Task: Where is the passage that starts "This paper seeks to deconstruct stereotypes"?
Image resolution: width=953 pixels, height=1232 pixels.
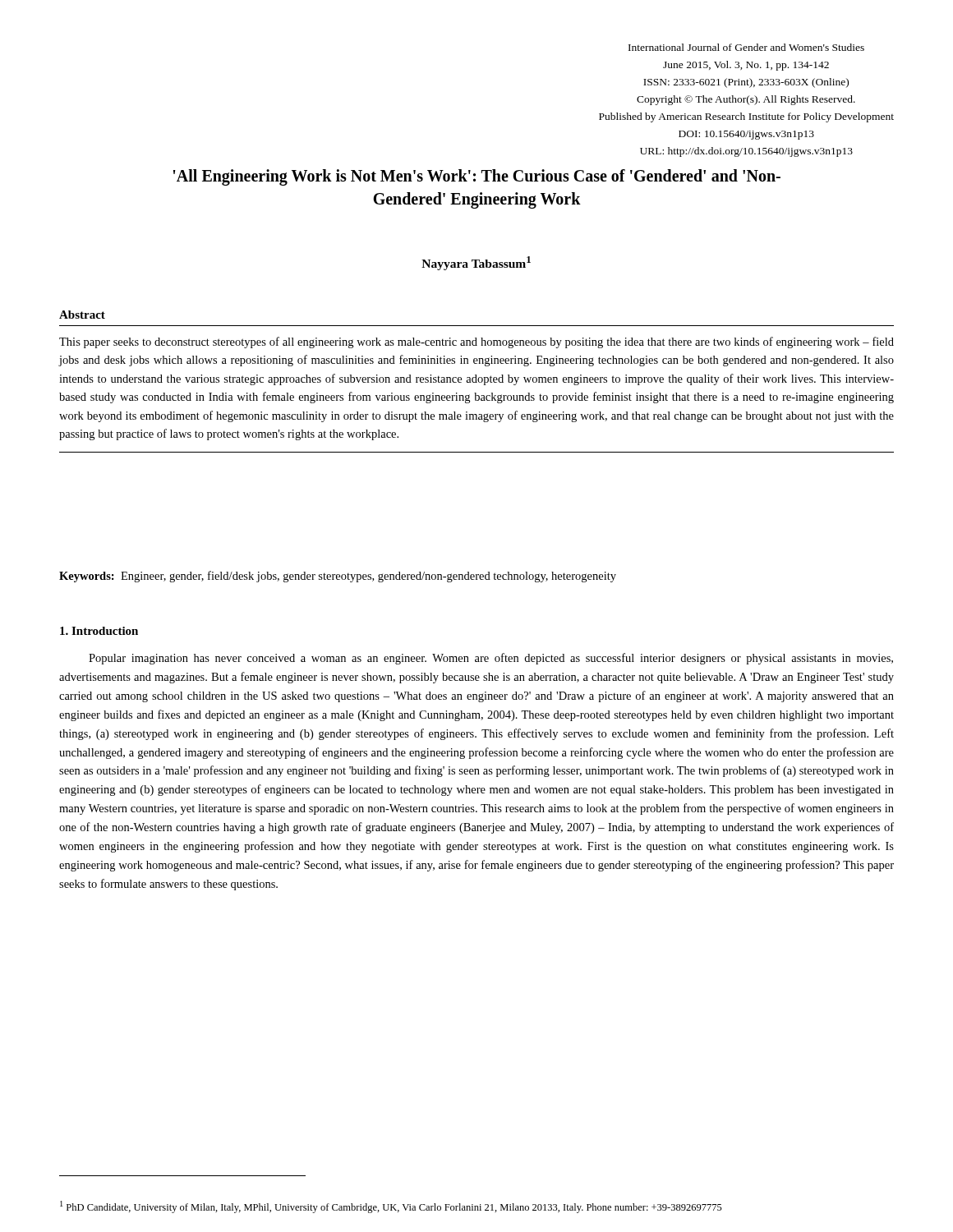Action: coord(476,388)
